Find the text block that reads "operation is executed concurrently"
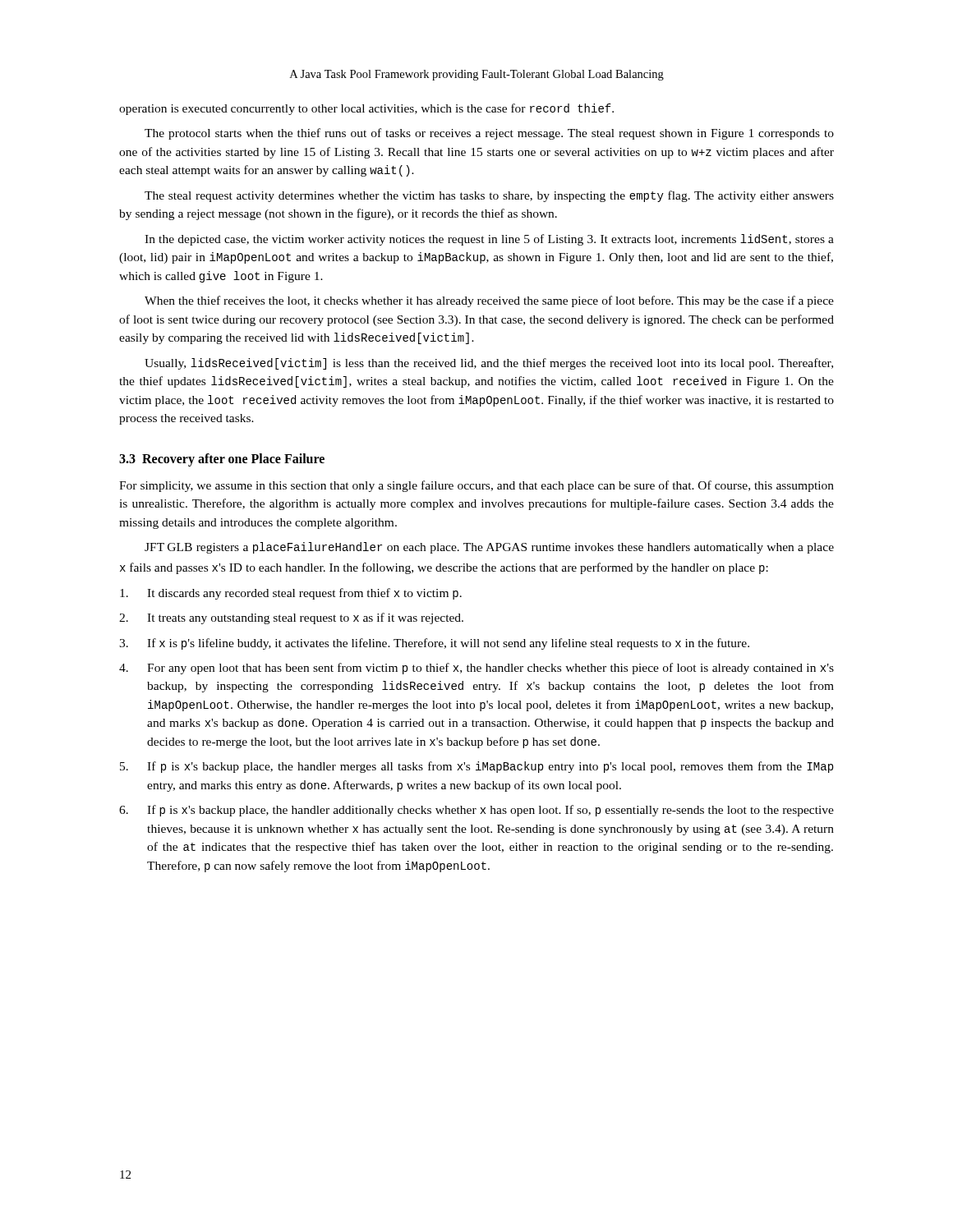The width and height of the screenshot is (953, 1232). [x=476, y=263]
